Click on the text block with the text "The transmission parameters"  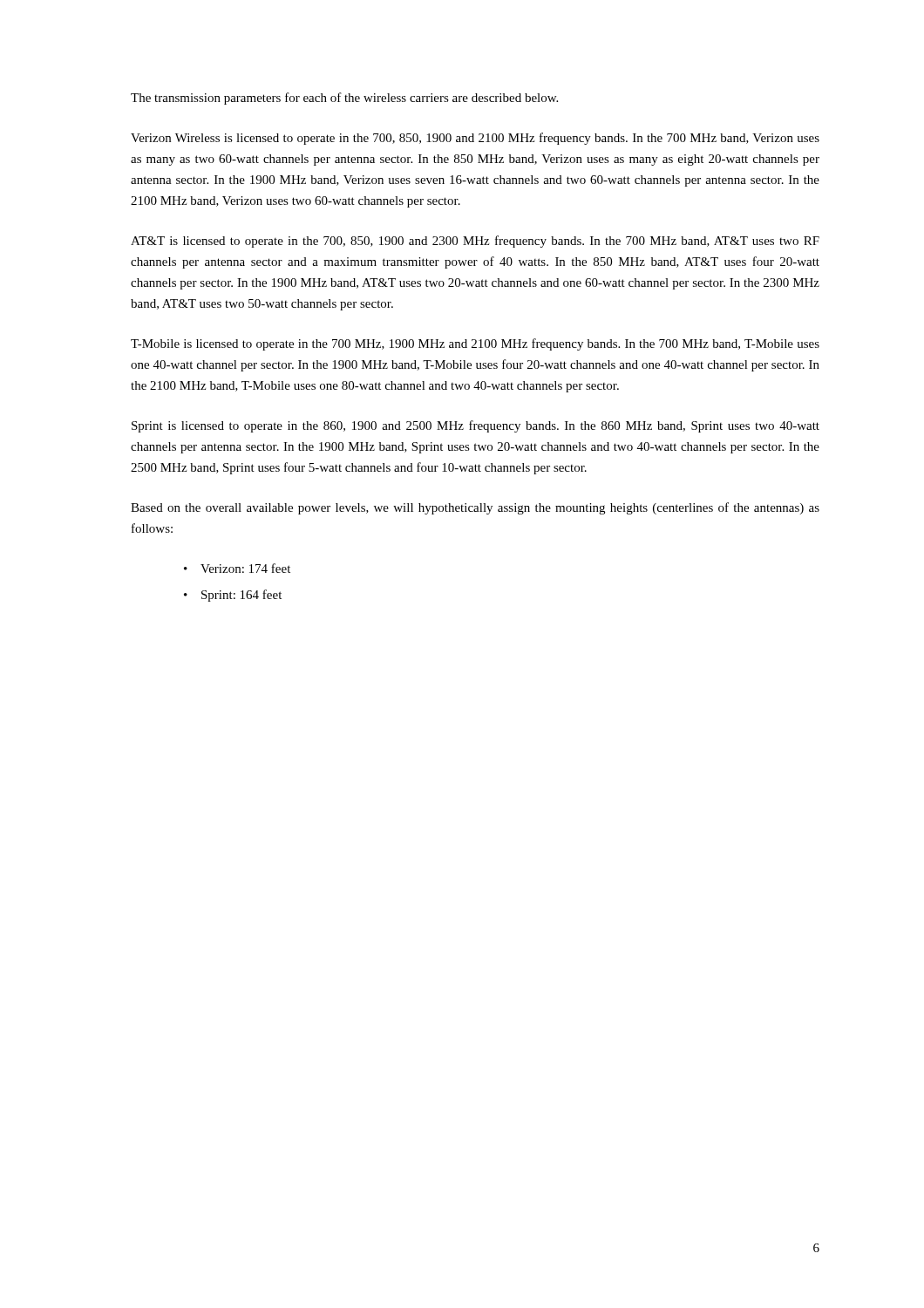[x=345, y=98]
